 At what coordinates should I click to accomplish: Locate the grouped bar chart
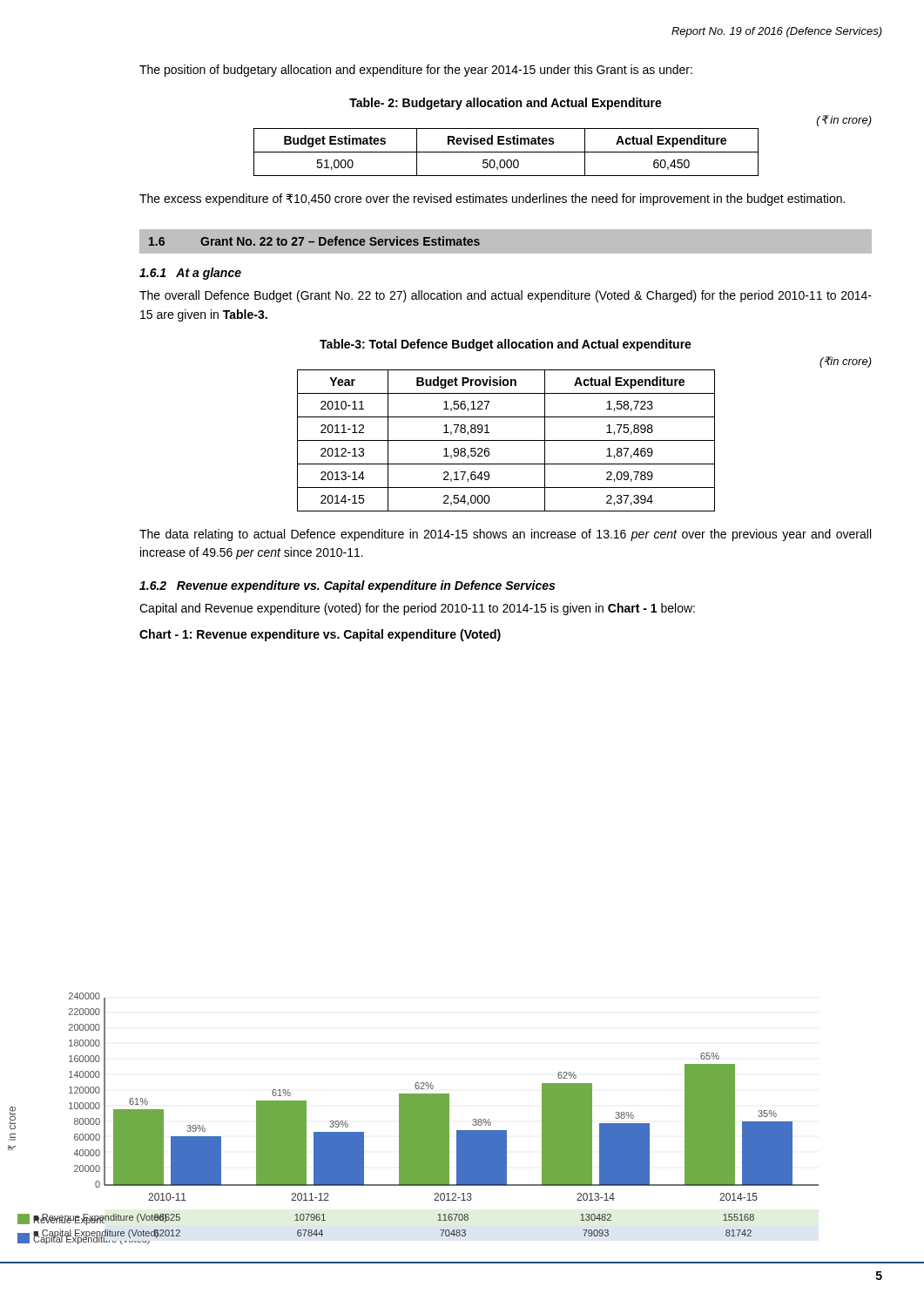(462, 1121)
